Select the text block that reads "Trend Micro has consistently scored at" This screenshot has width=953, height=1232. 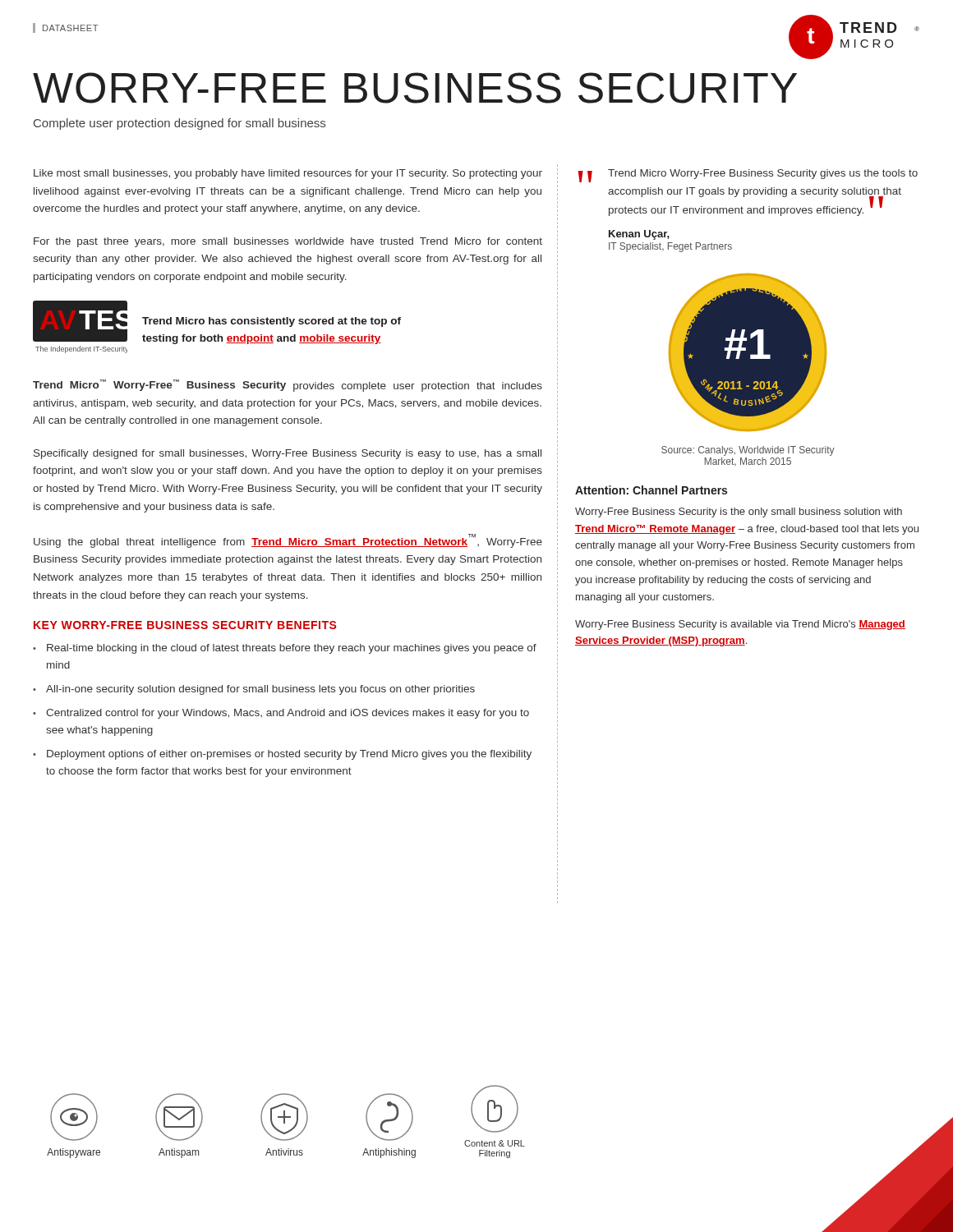(272, 329)
